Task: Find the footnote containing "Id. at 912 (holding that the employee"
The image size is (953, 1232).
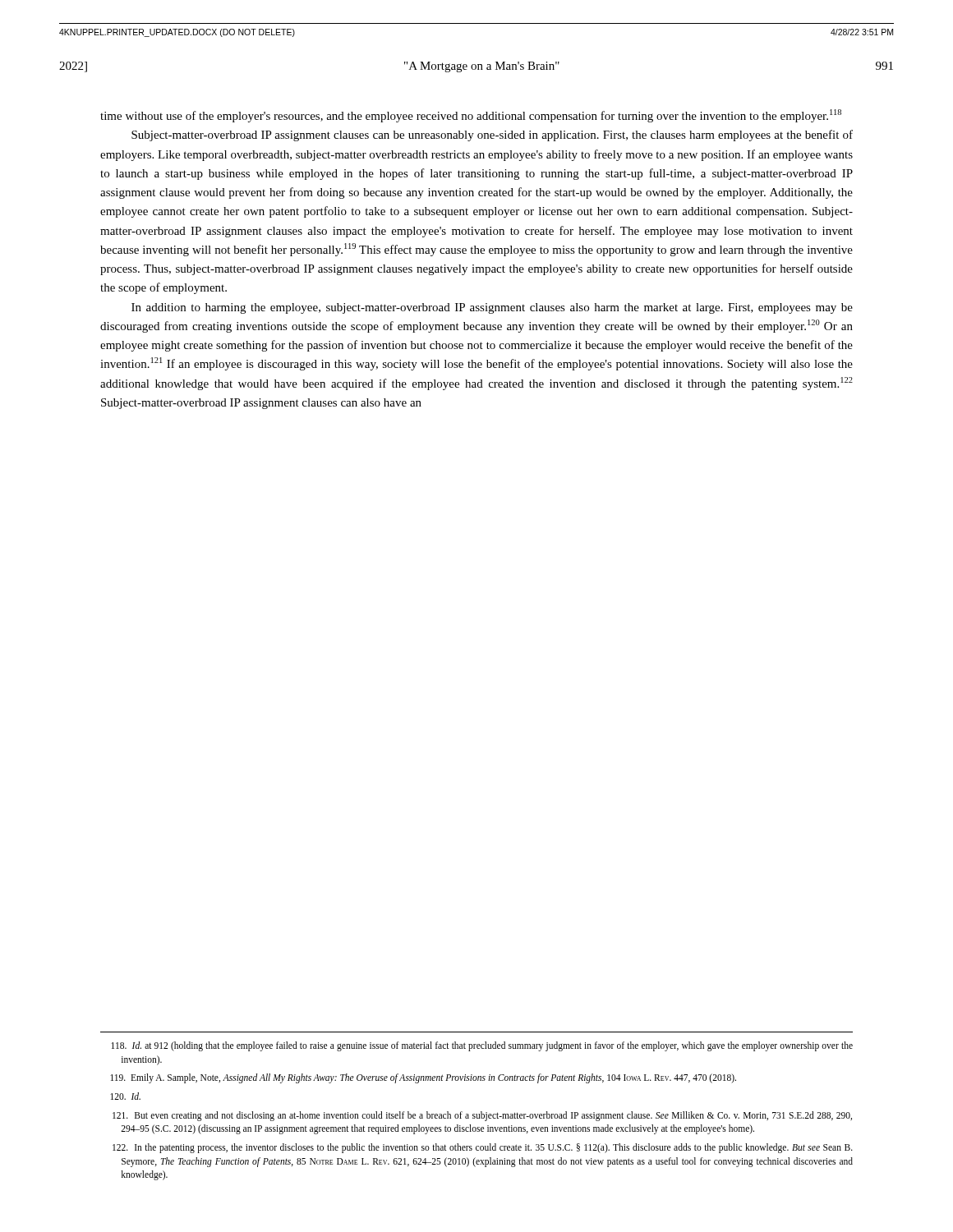Action: 476,1053
